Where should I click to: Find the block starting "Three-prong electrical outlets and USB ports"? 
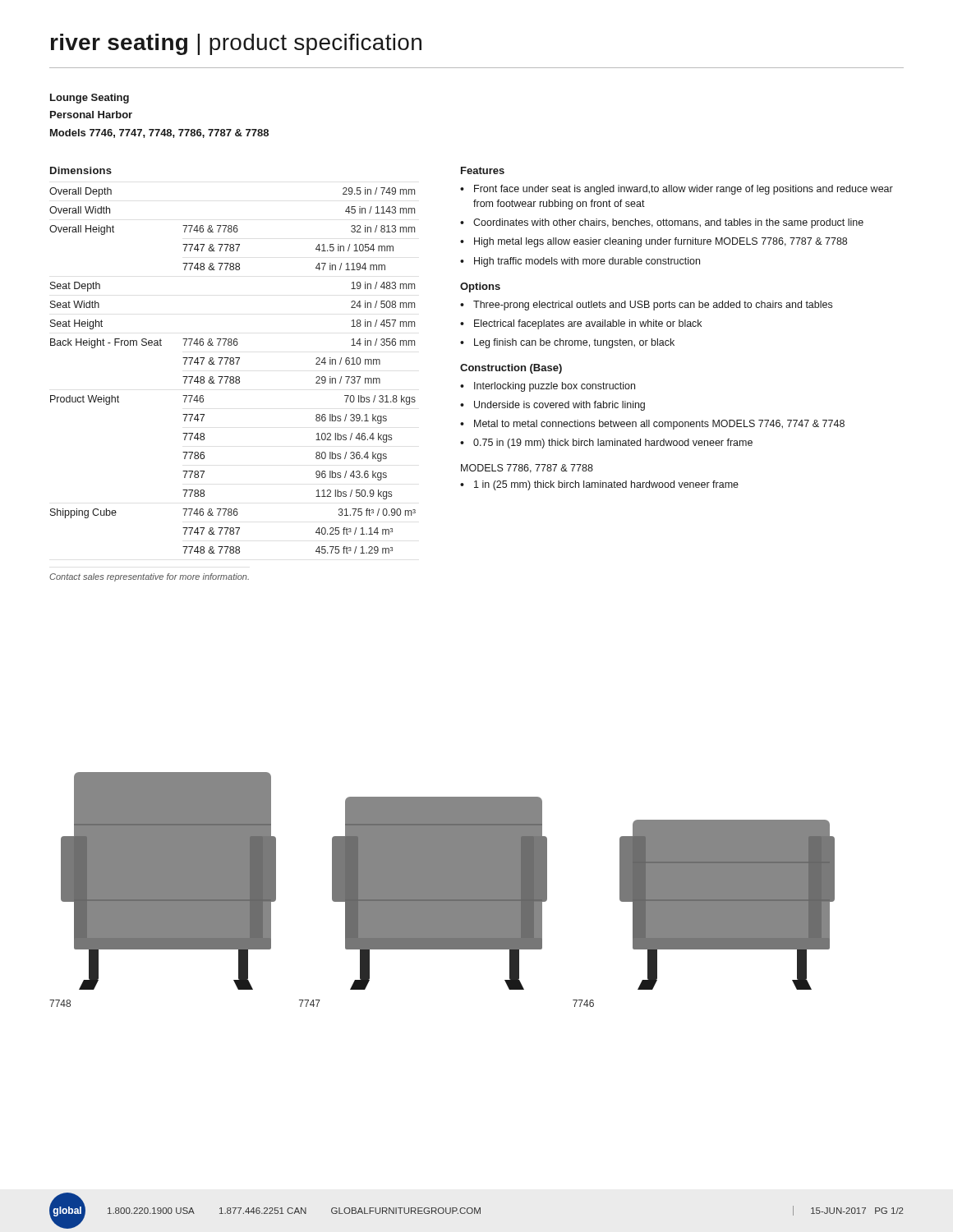point(653,304)
